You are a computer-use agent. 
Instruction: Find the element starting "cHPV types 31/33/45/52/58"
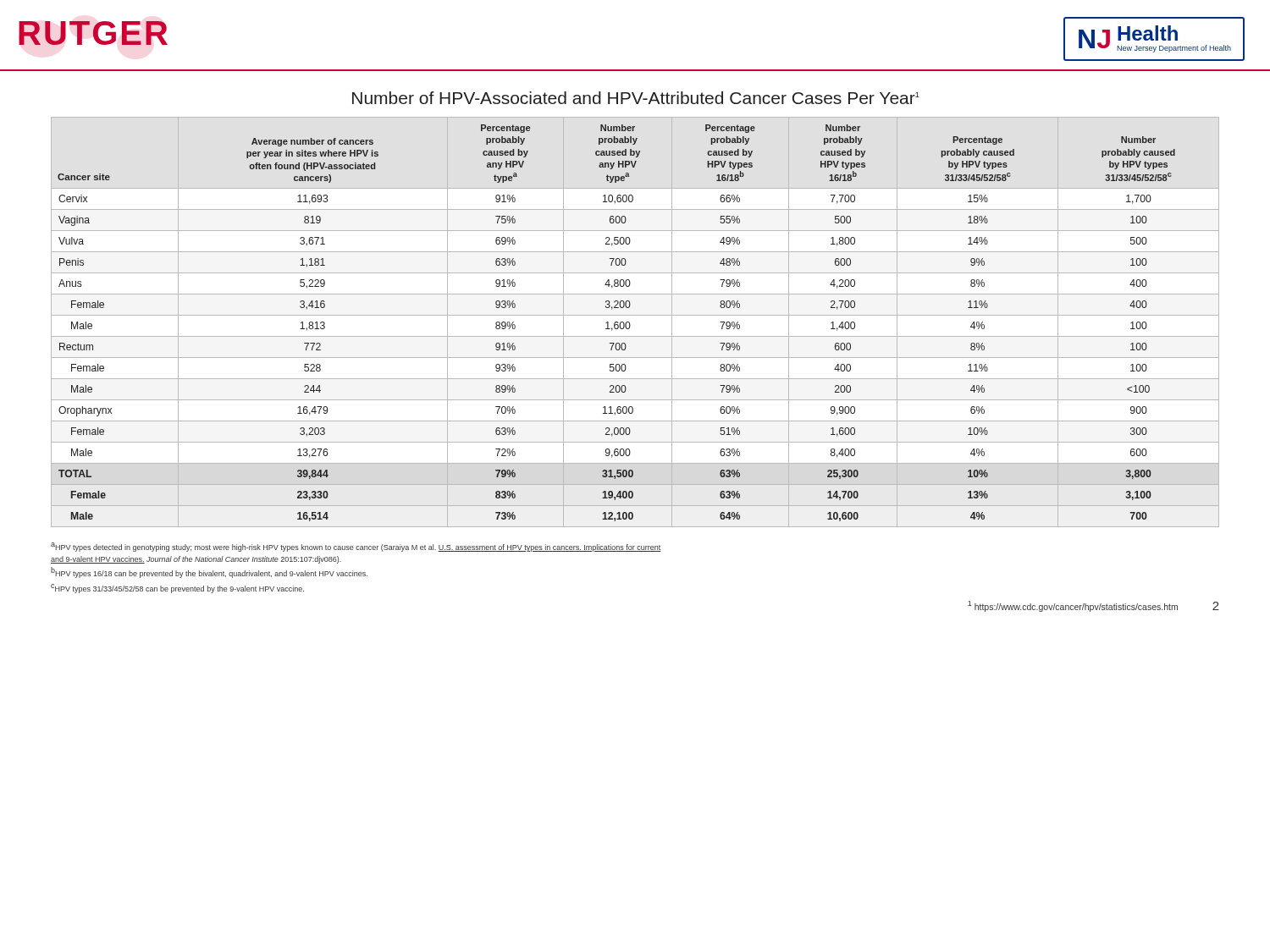(x=178, y=587)
